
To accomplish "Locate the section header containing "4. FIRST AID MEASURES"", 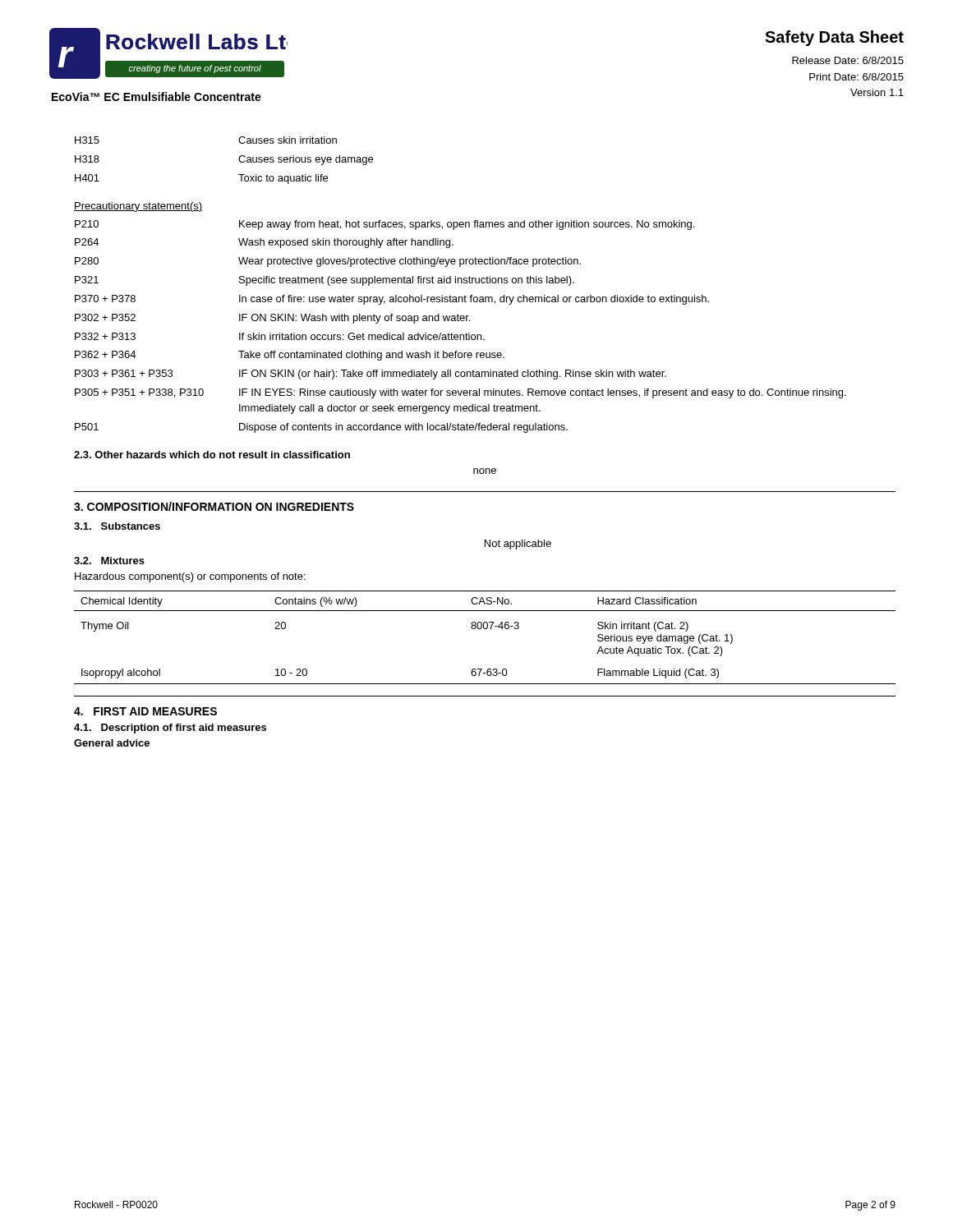I will pos(145,711).
